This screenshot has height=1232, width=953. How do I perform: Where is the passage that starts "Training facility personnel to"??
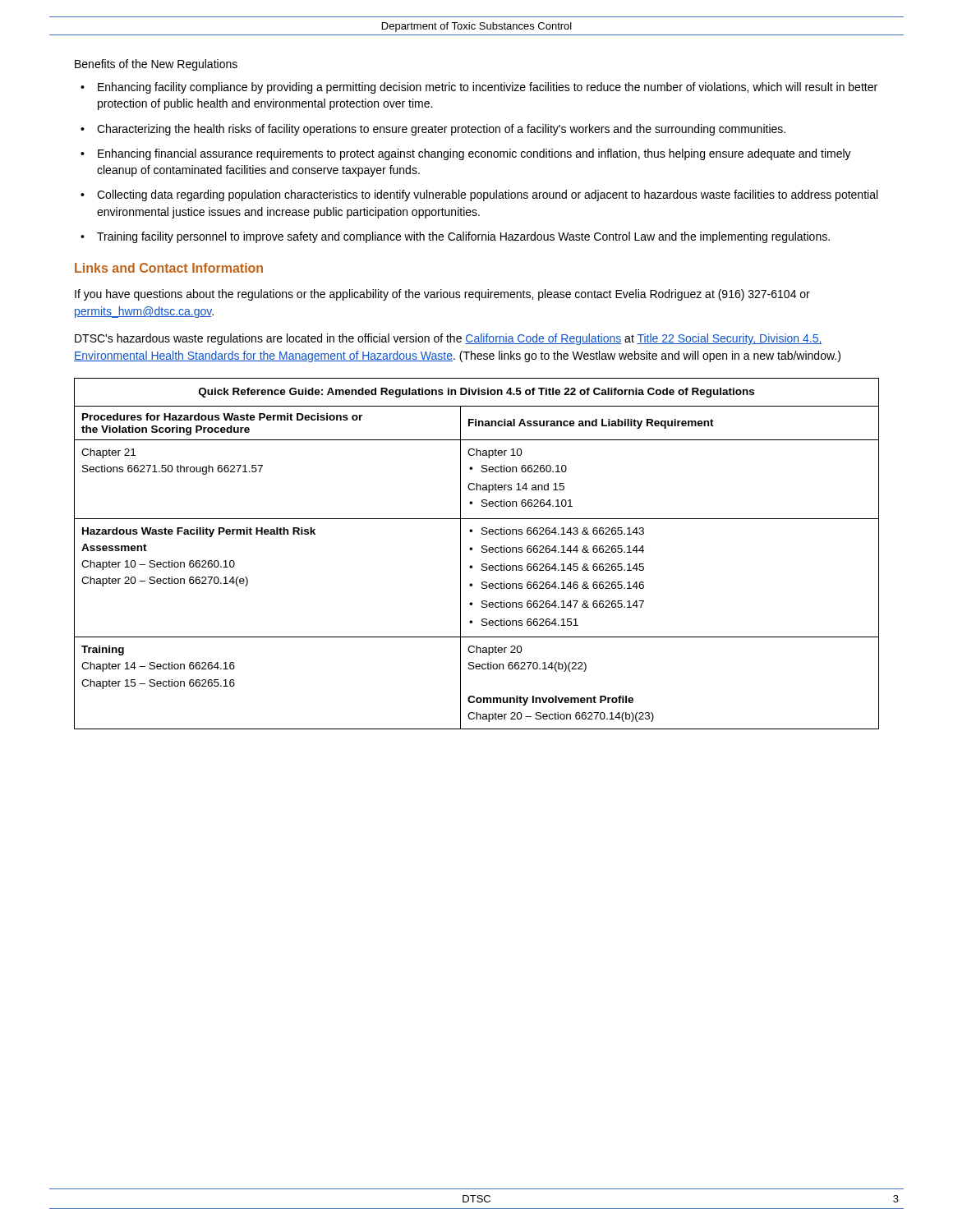(x=464, y=237)
